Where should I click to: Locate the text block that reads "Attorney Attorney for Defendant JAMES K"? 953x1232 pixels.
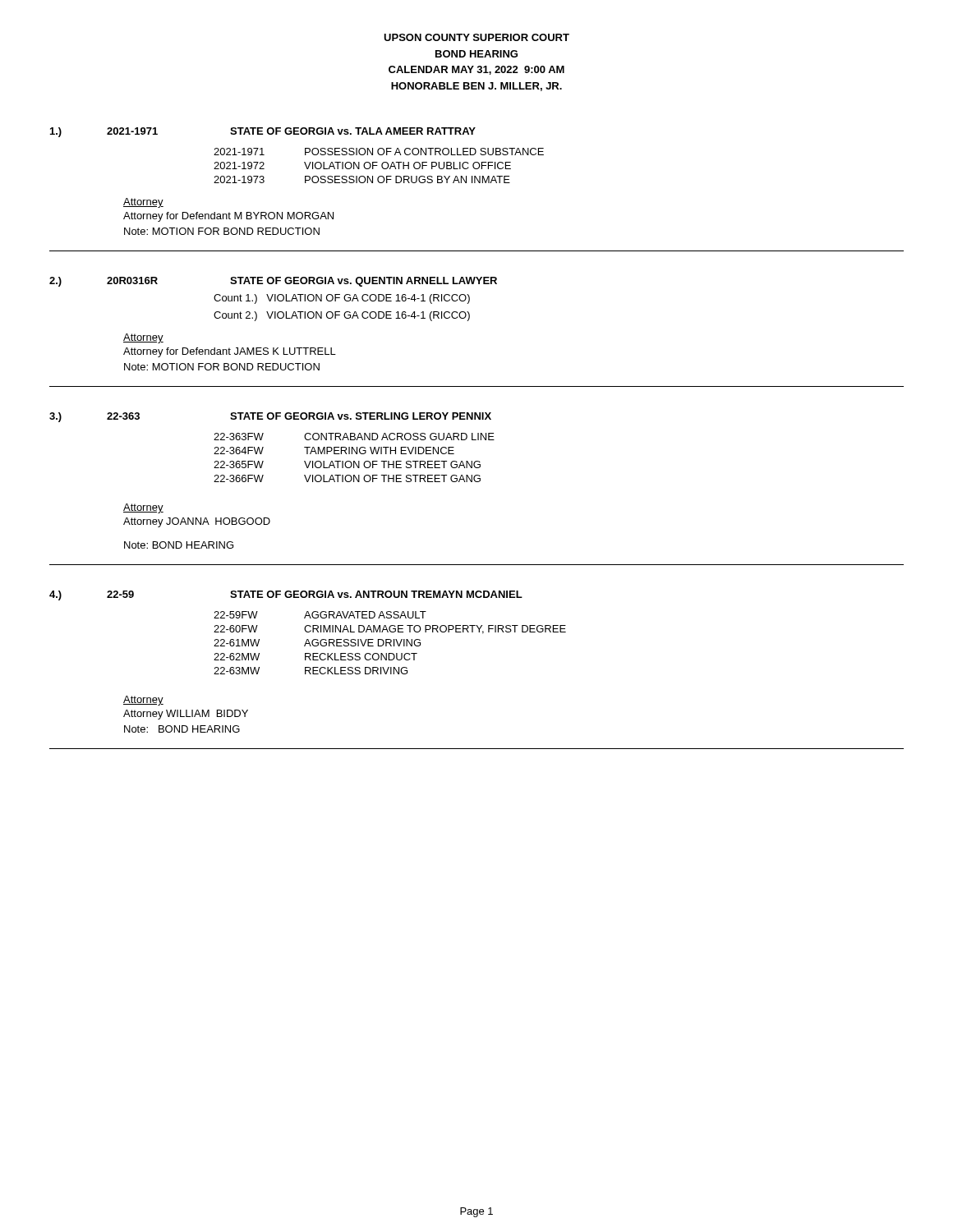143,338
